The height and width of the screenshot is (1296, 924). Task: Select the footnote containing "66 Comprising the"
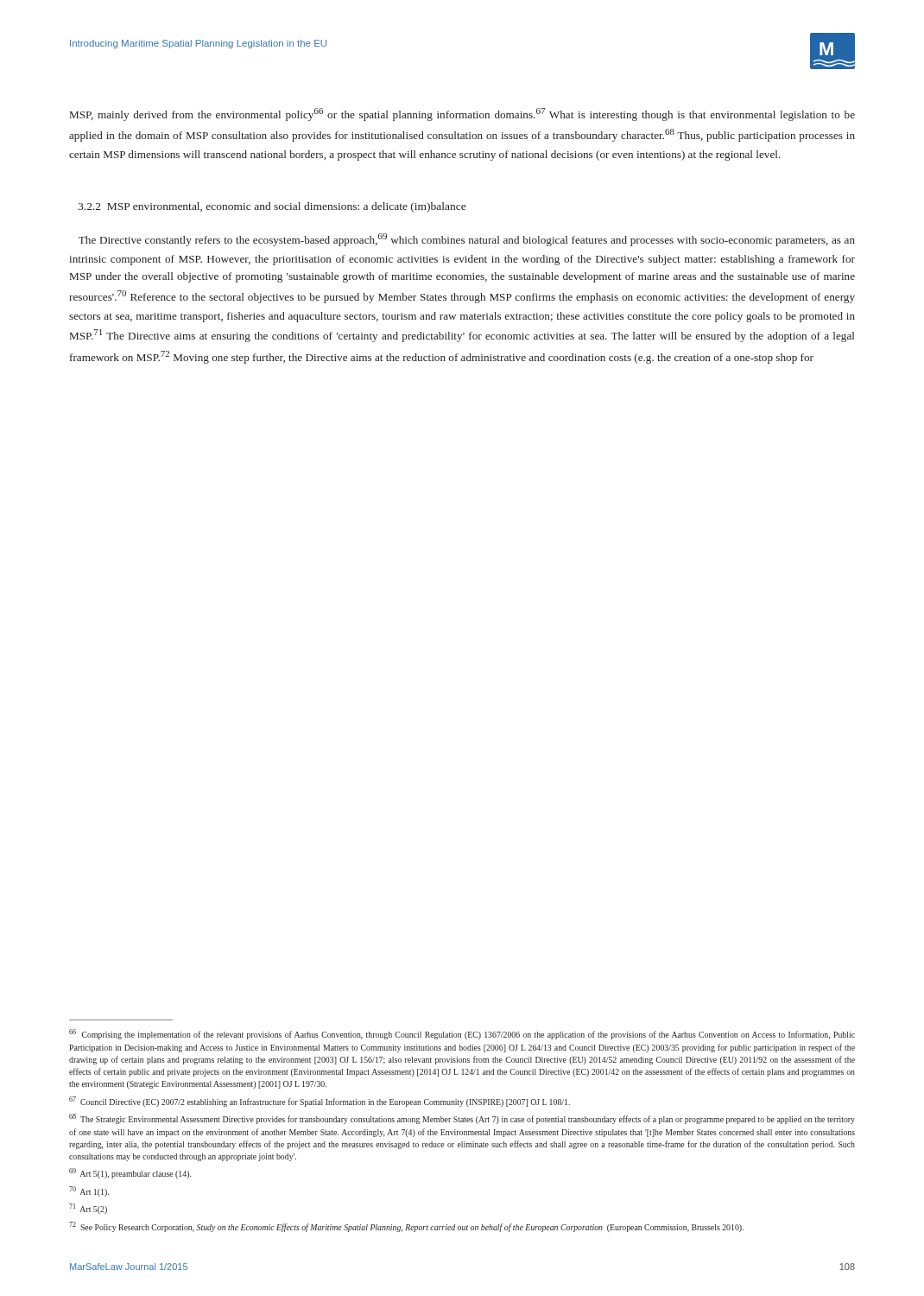pyautogui.click(x=462, y=1059)
